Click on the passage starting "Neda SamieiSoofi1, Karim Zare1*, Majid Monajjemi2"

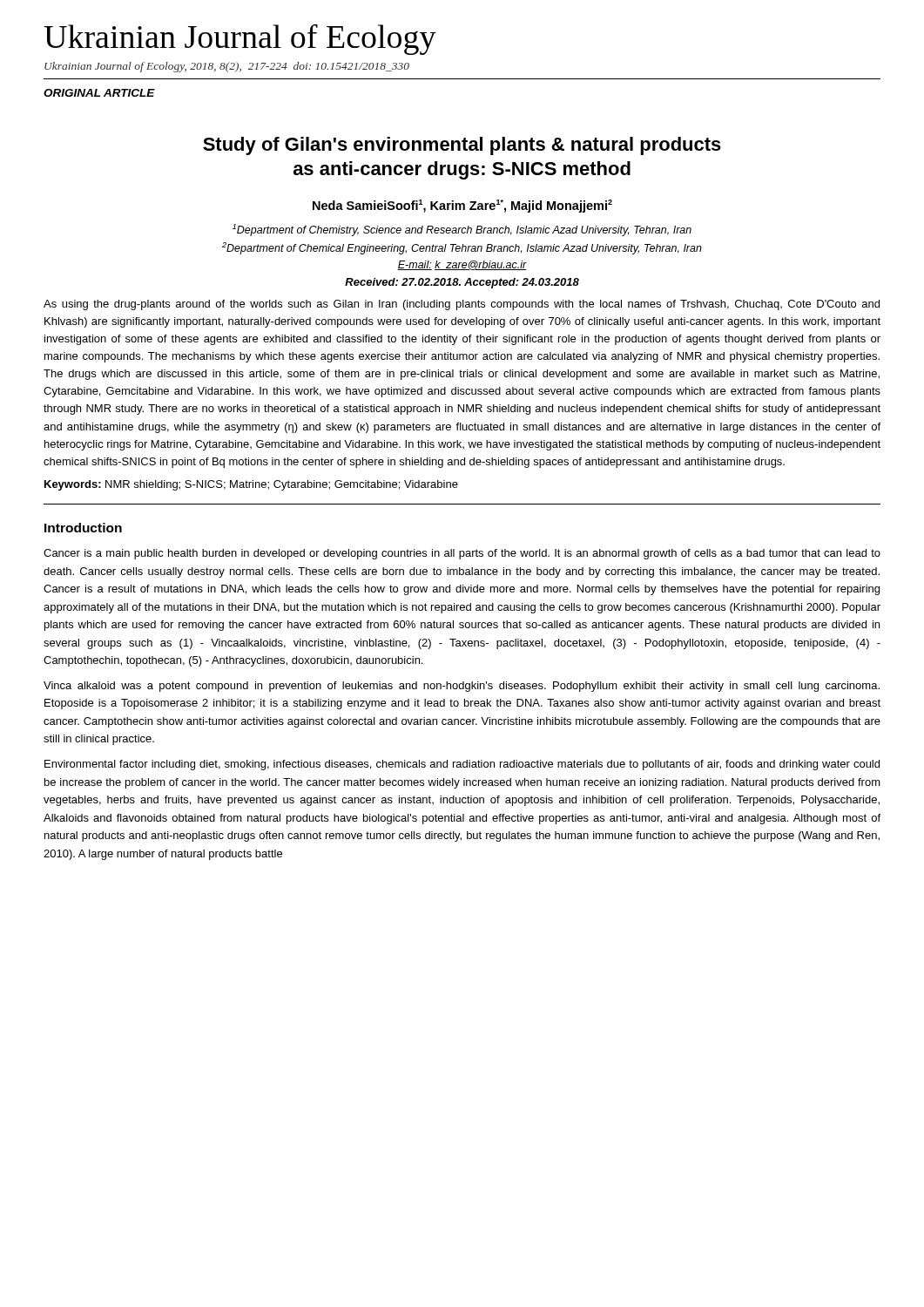[462, 205]
